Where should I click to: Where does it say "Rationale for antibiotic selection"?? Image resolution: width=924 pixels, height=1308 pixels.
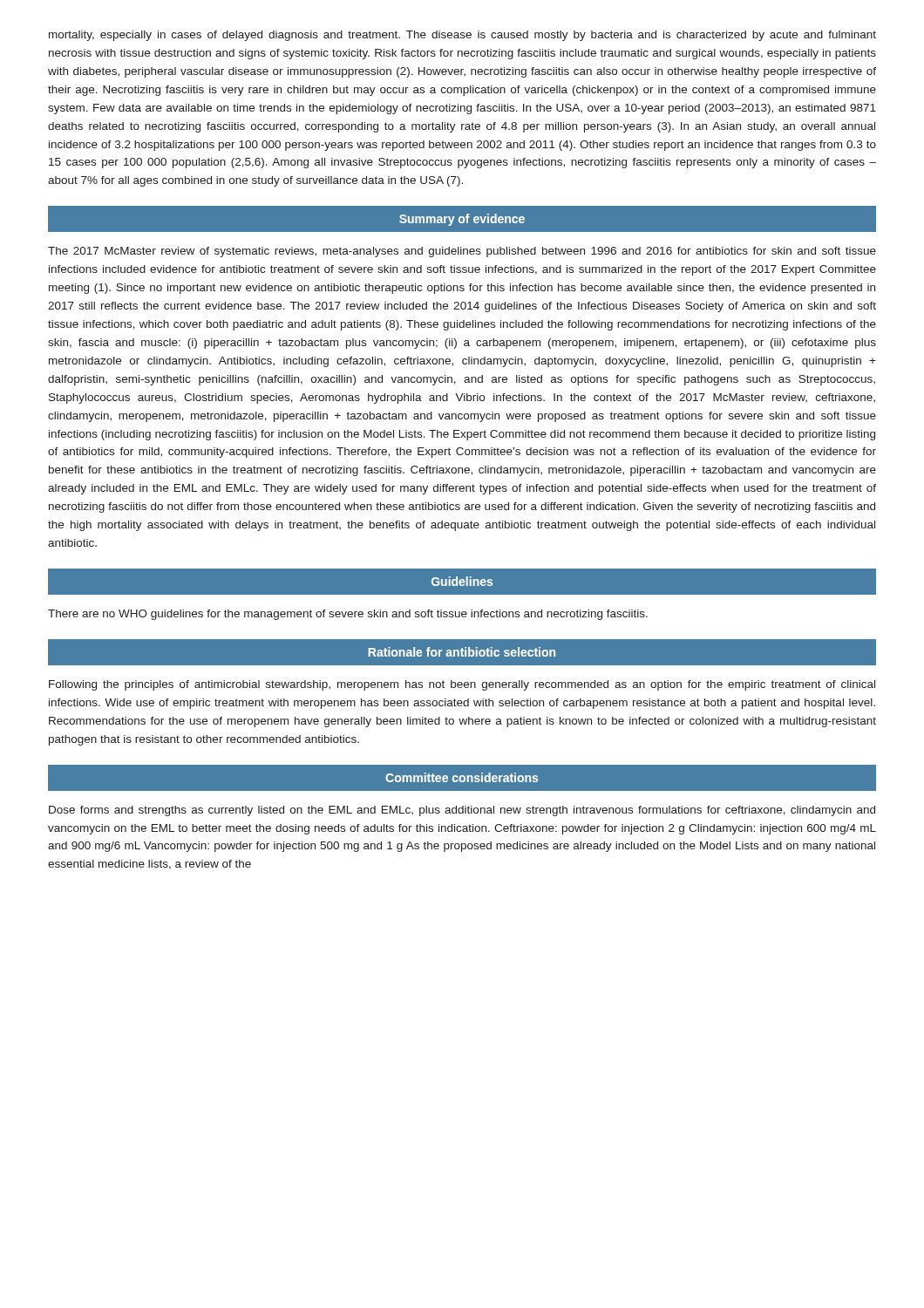462,652
